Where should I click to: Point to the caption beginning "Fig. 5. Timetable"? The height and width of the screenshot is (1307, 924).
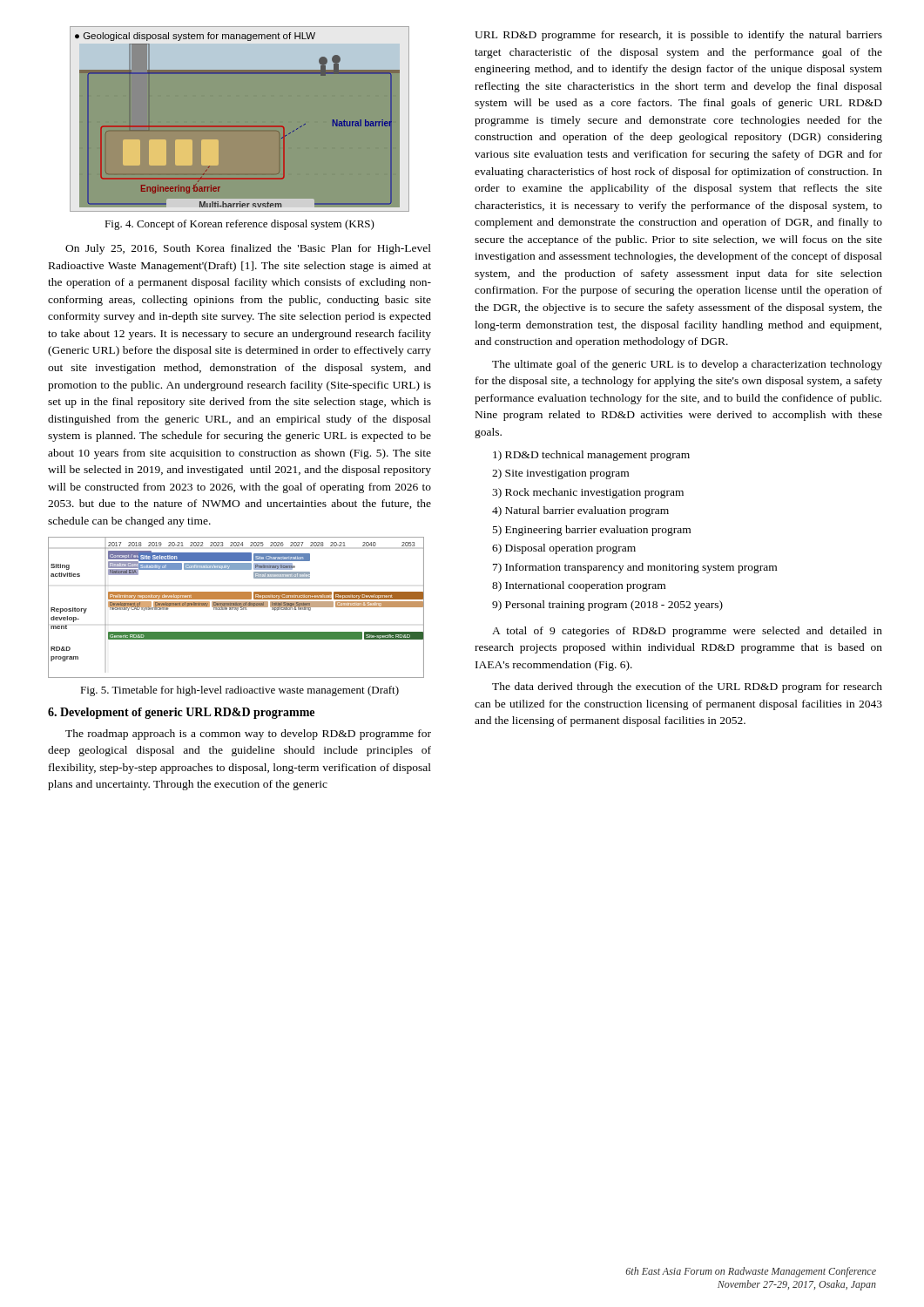tap(240, 689)
